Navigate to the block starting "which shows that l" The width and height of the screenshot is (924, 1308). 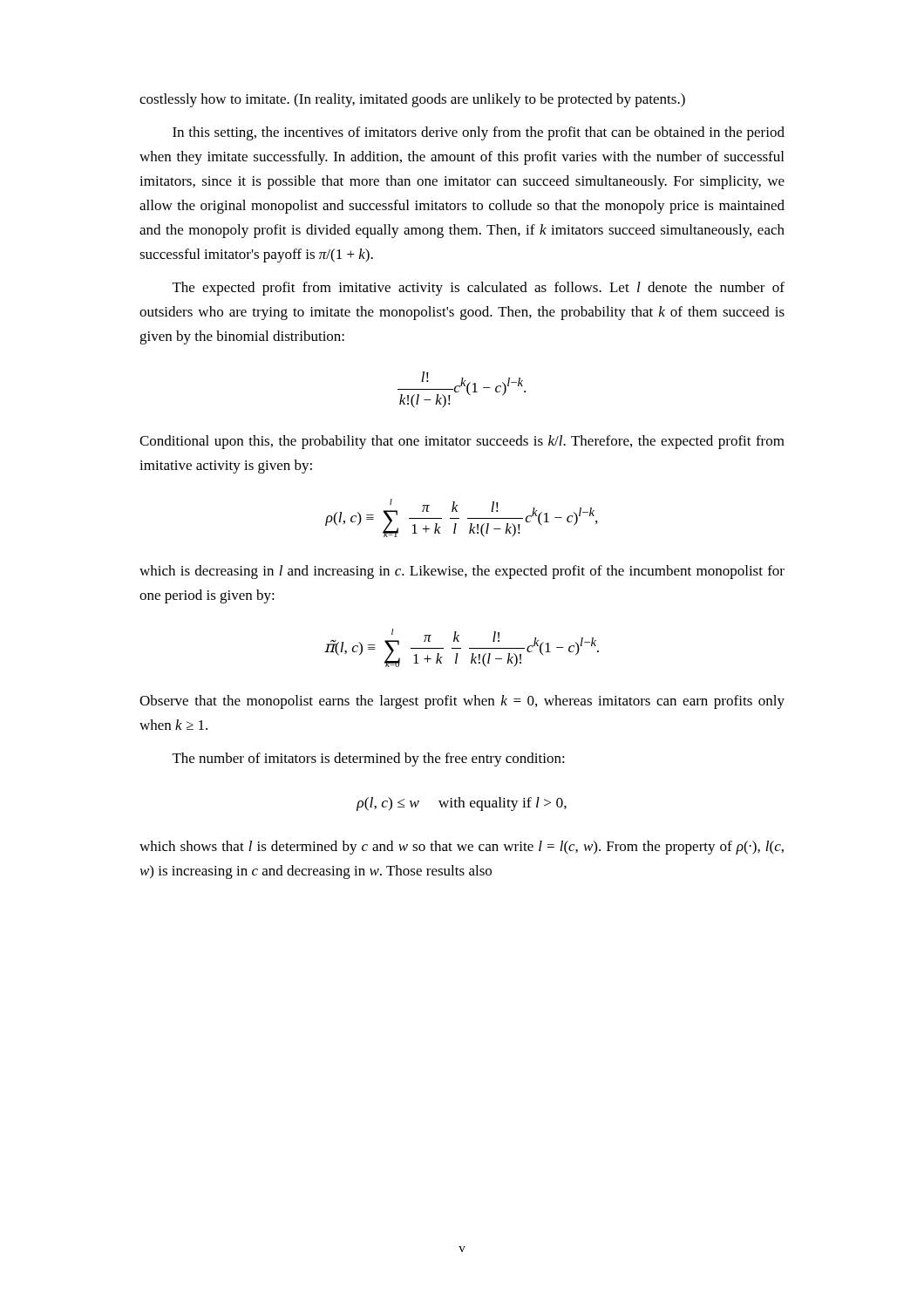tap(462, 858)
